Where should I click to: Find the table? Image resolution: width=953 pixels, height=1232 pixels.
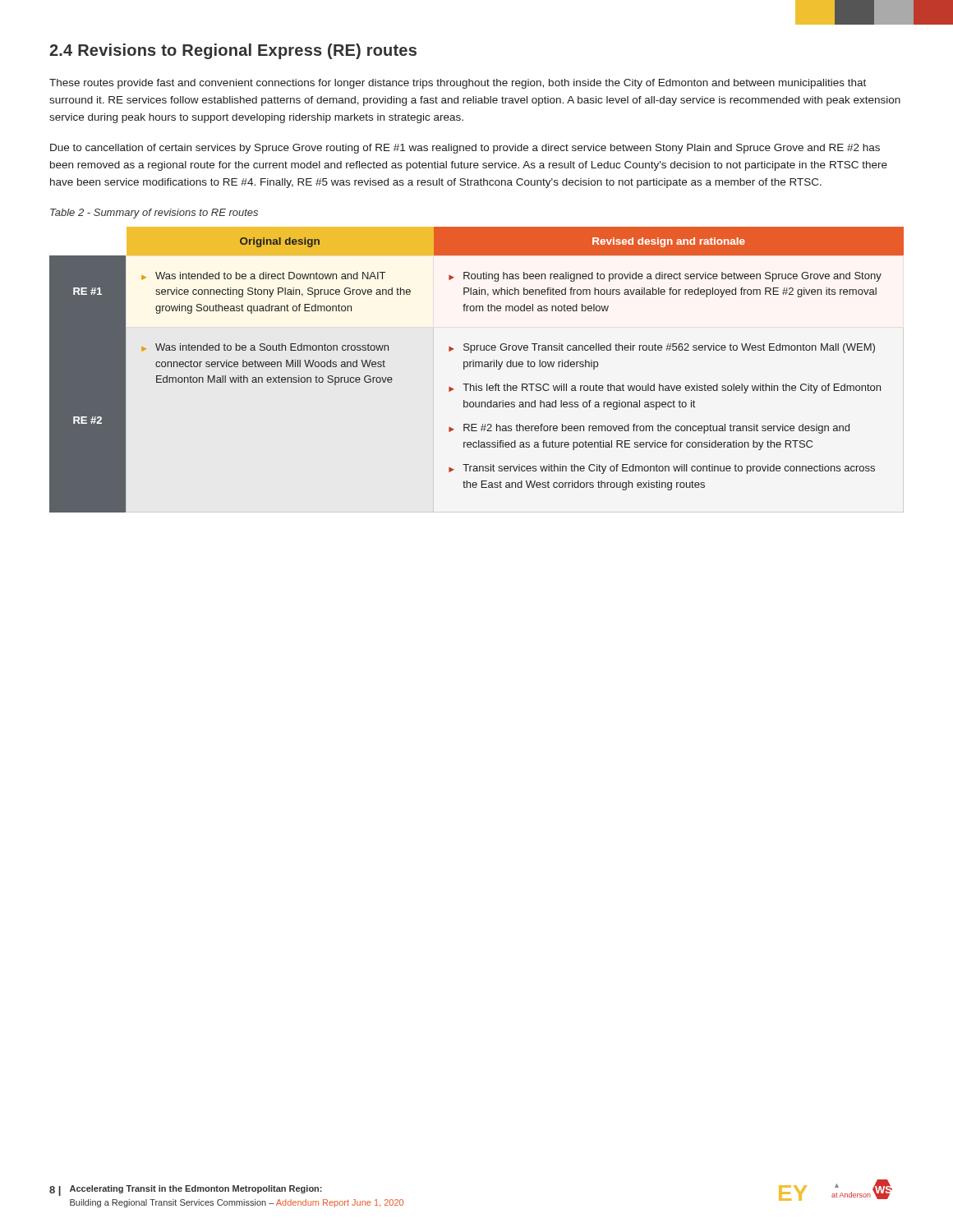click(476, 369)
